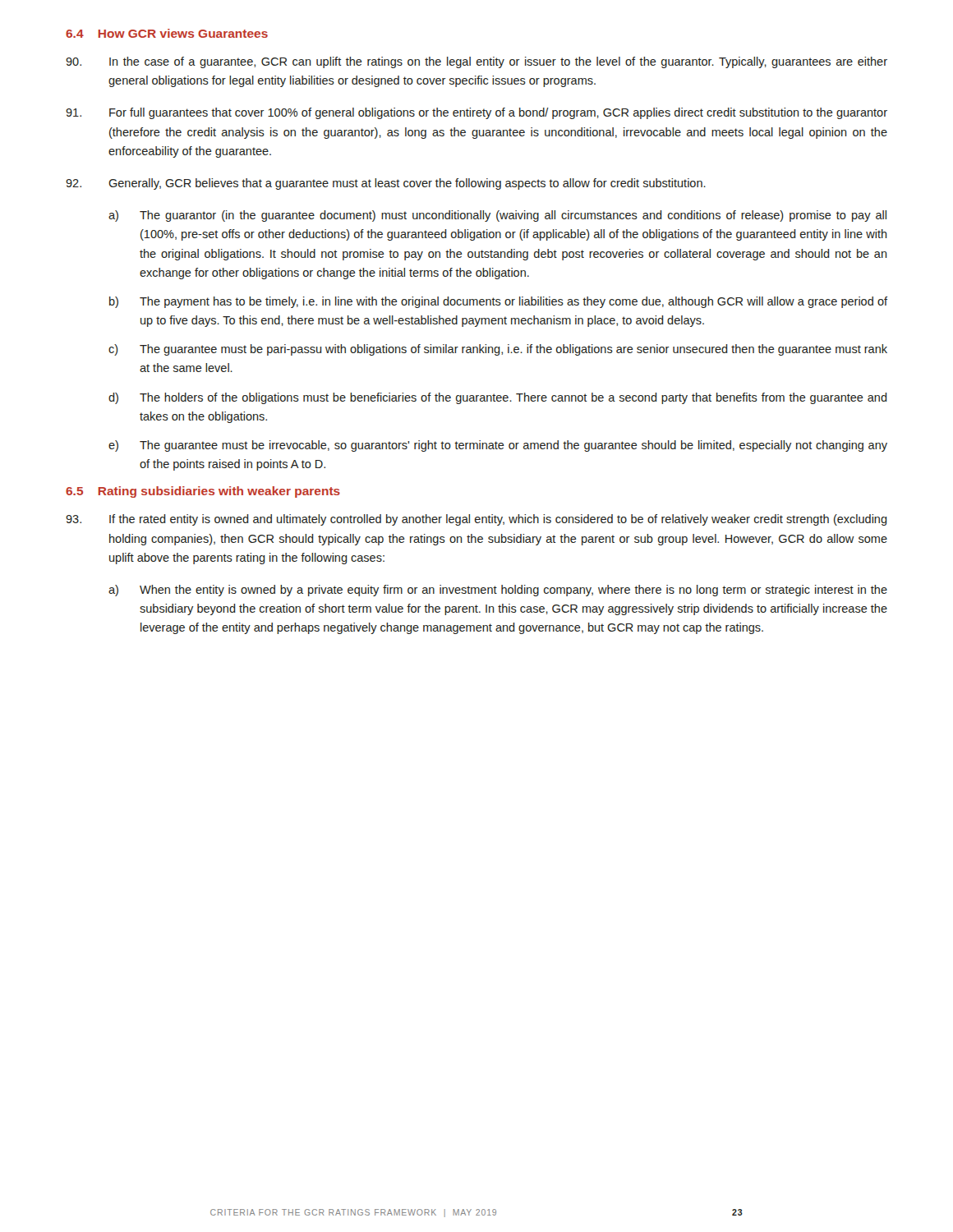Image resolution: width=953 pixels, height=1232 pixels.
Task: Find the list item with the text "d) The holders of the obligations must"
Action: [498, 407]
